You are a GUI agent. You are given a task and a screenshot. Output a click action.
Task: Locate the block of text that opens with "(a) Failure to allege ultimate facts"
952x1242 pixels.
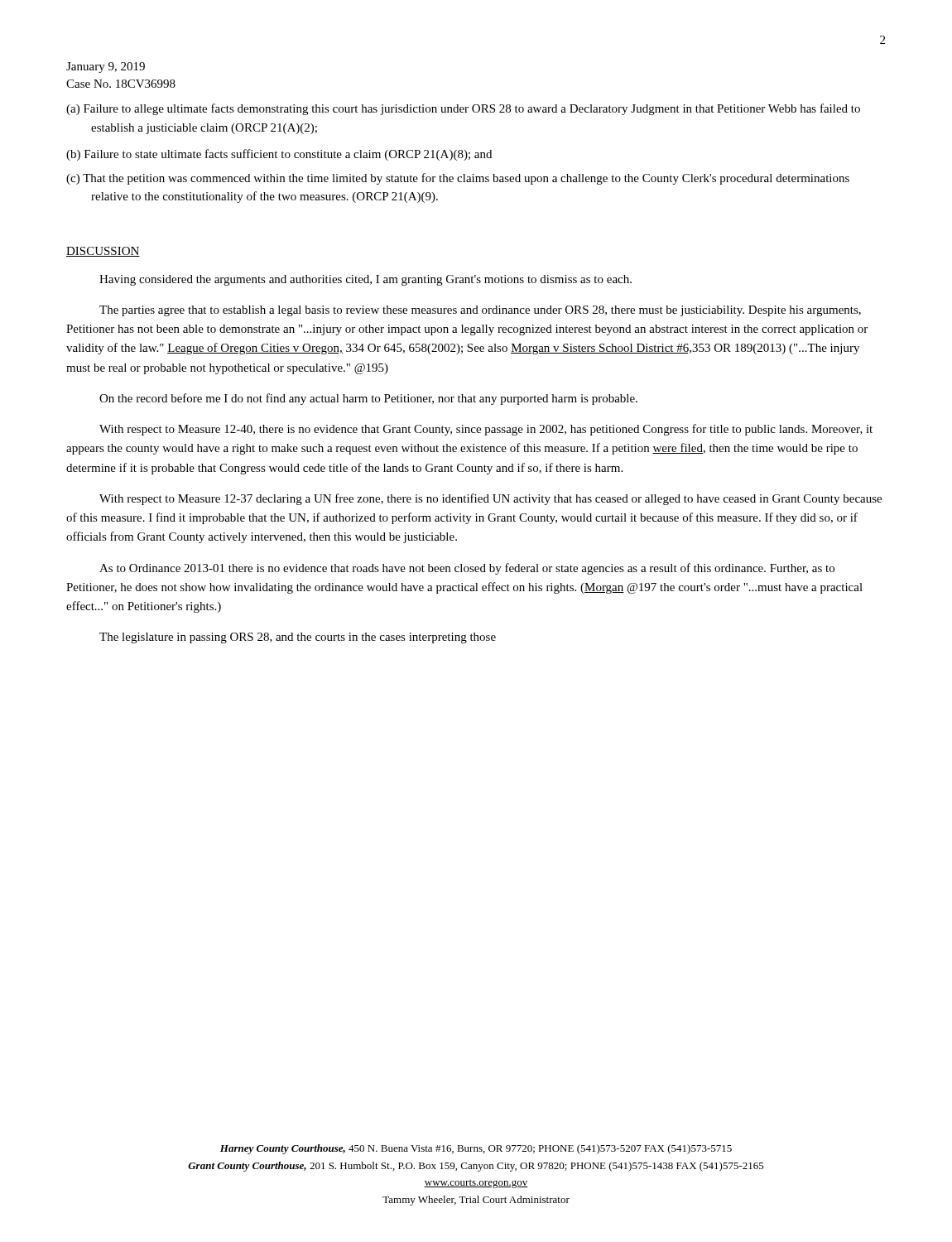tap(463, 118)
